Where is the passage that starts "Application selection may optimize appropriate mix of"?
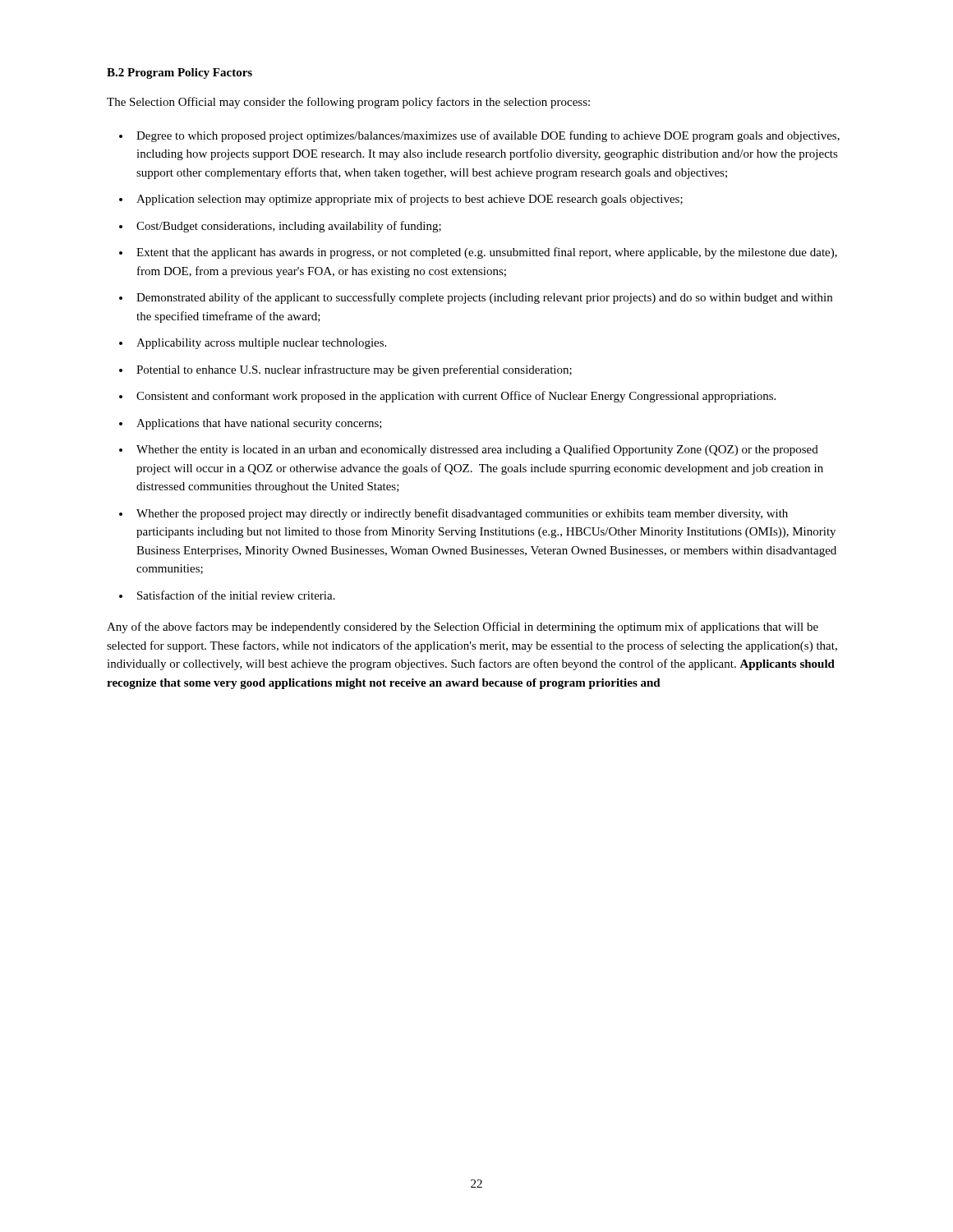953x1232 pixels. click(410, 199)
